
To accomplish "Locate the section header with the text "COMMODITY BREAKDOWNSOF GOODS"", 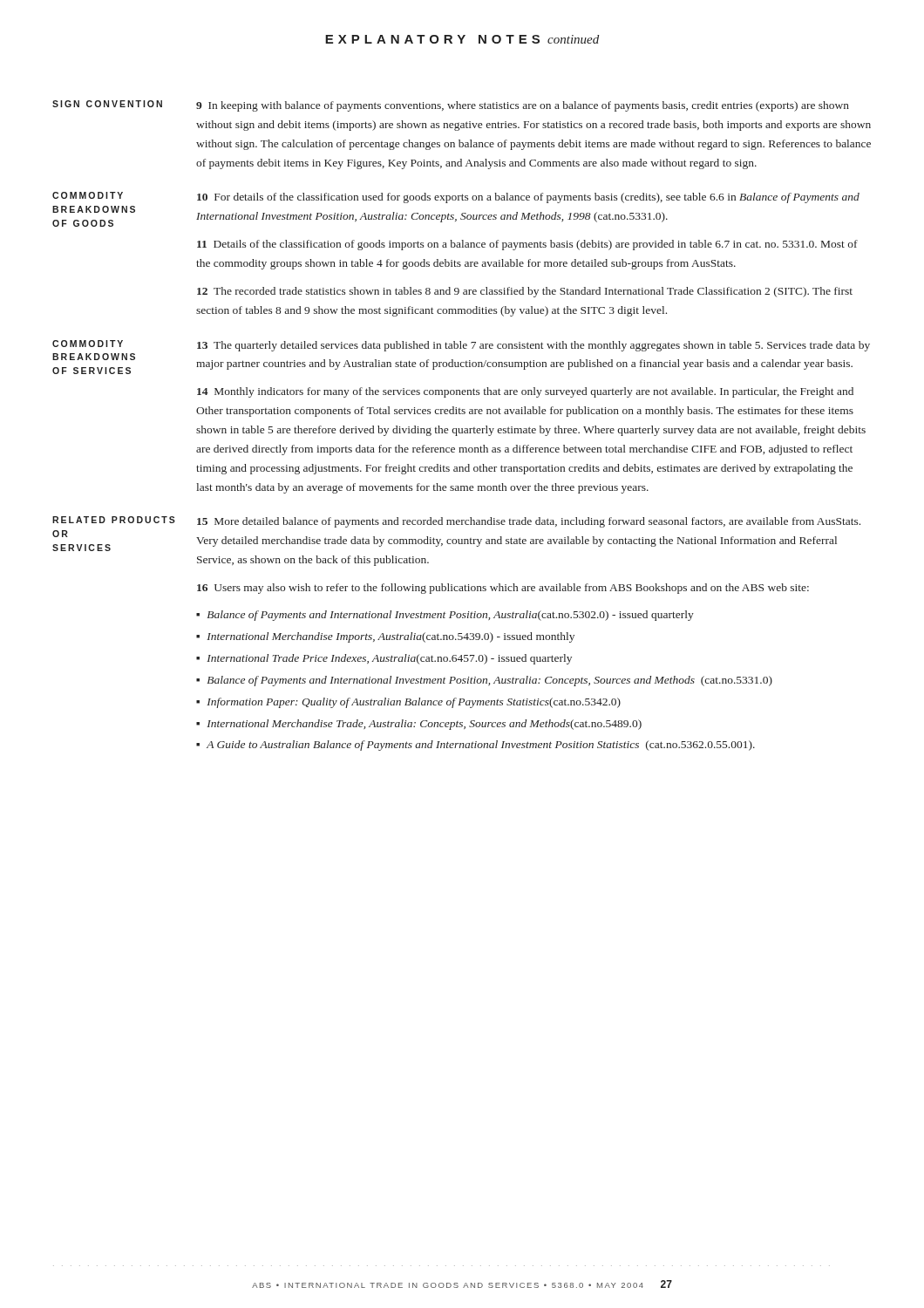I will point(95,209).
